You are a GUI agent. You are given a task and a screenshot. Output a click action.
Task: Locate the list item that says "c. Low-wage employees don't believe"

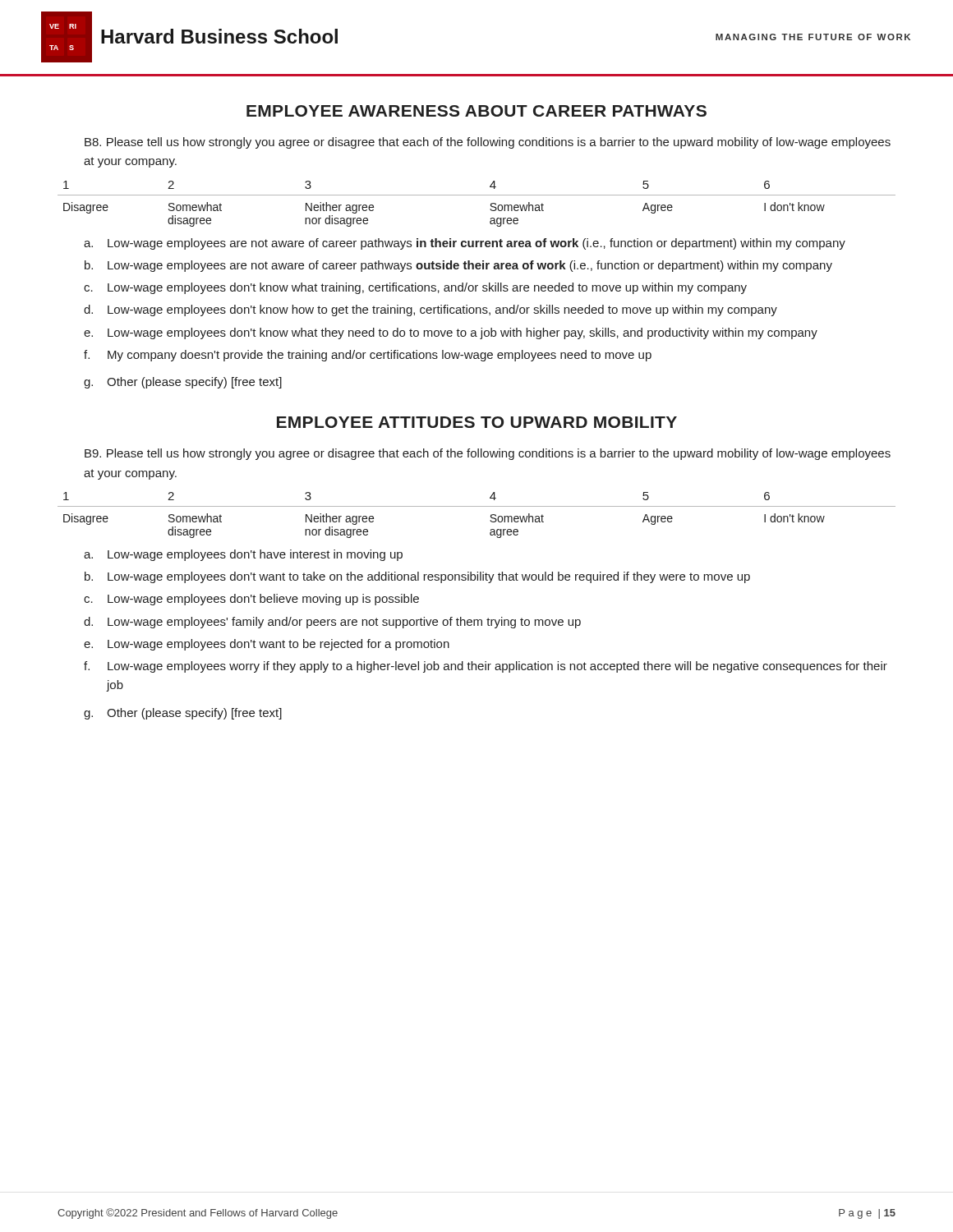click(x=252, y=599)
